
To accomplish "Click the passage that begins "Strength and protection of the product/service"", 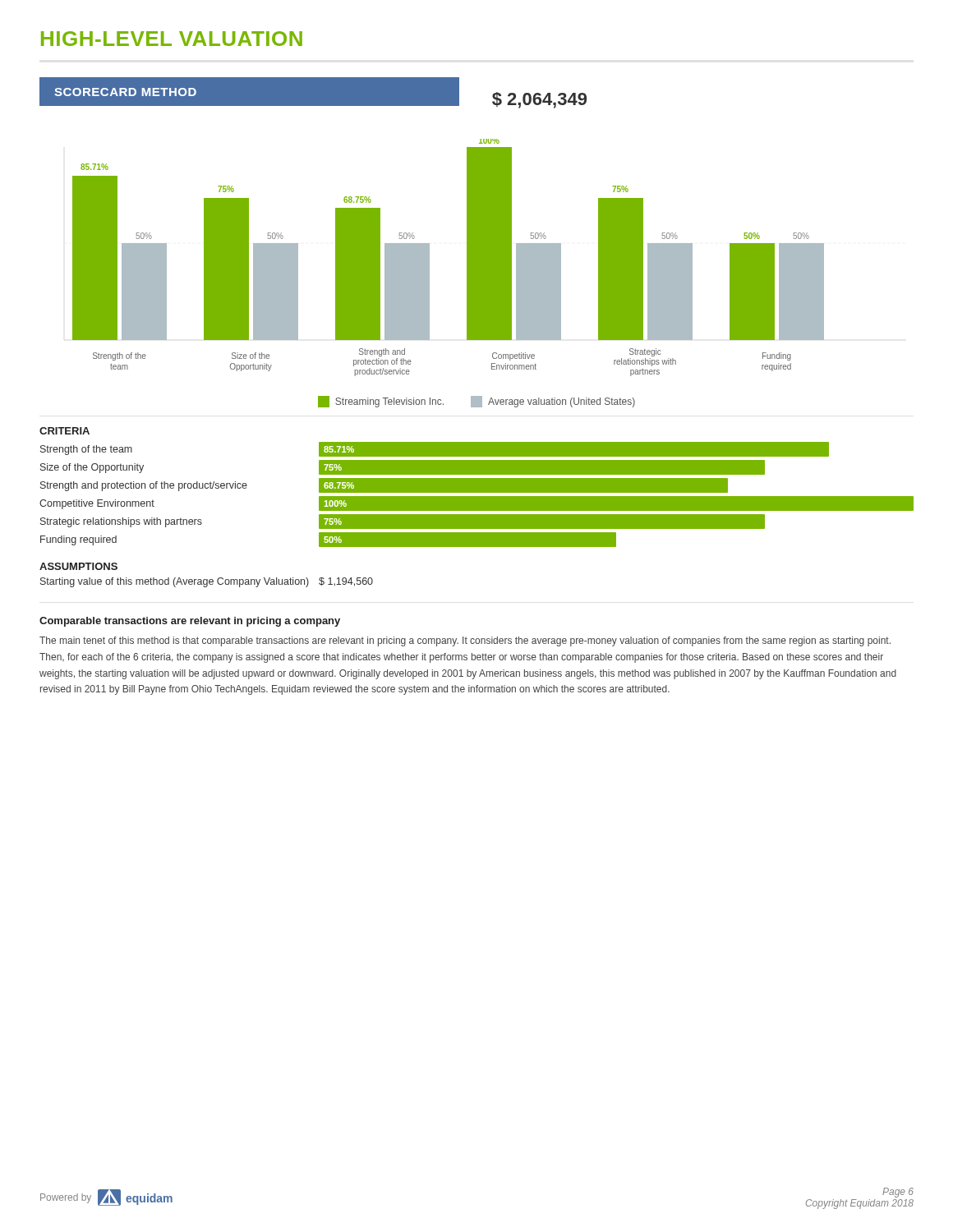I will click(476, 485).
